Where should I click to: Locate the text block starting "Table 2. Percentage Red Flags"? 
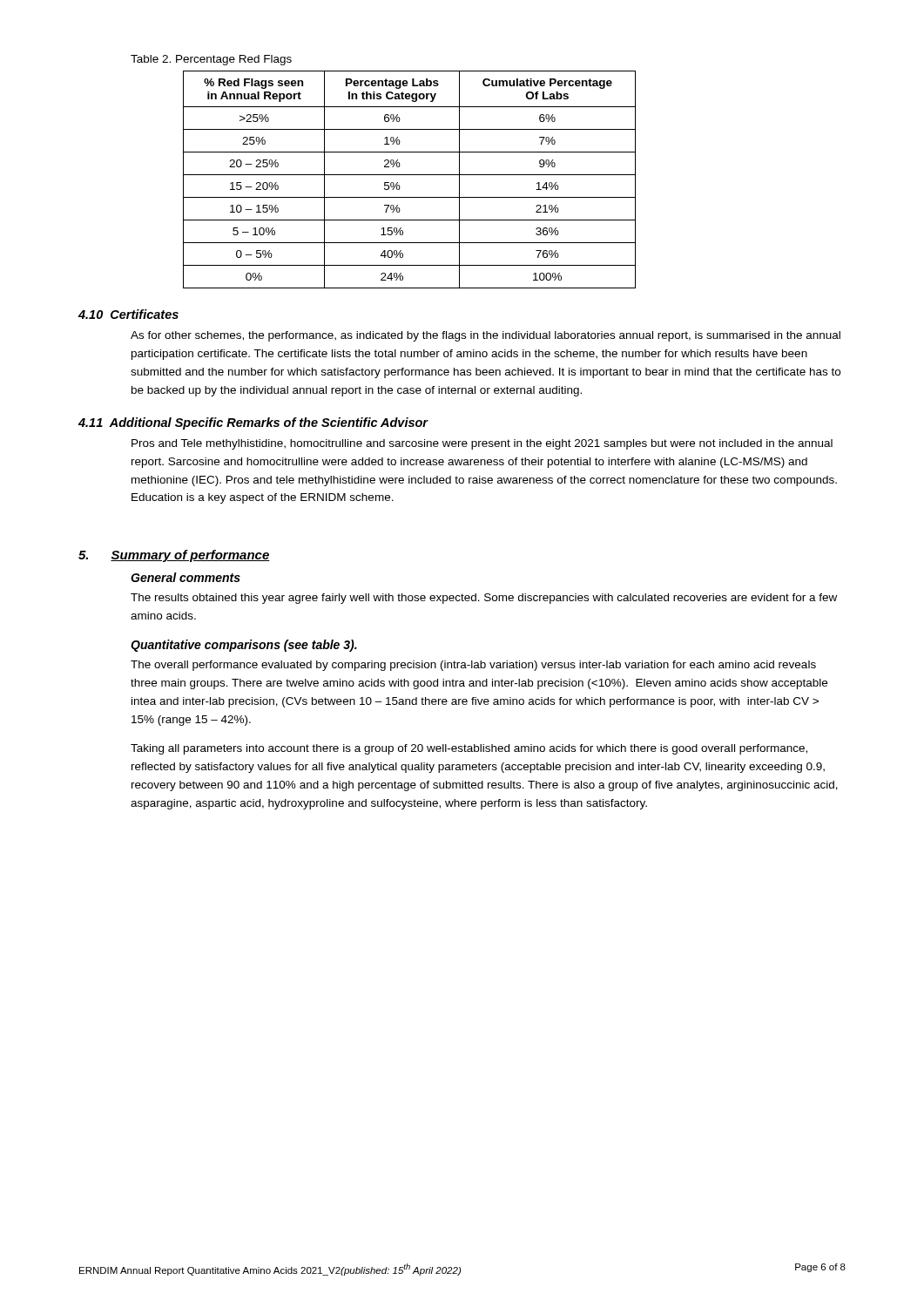(x=211, y=59)
